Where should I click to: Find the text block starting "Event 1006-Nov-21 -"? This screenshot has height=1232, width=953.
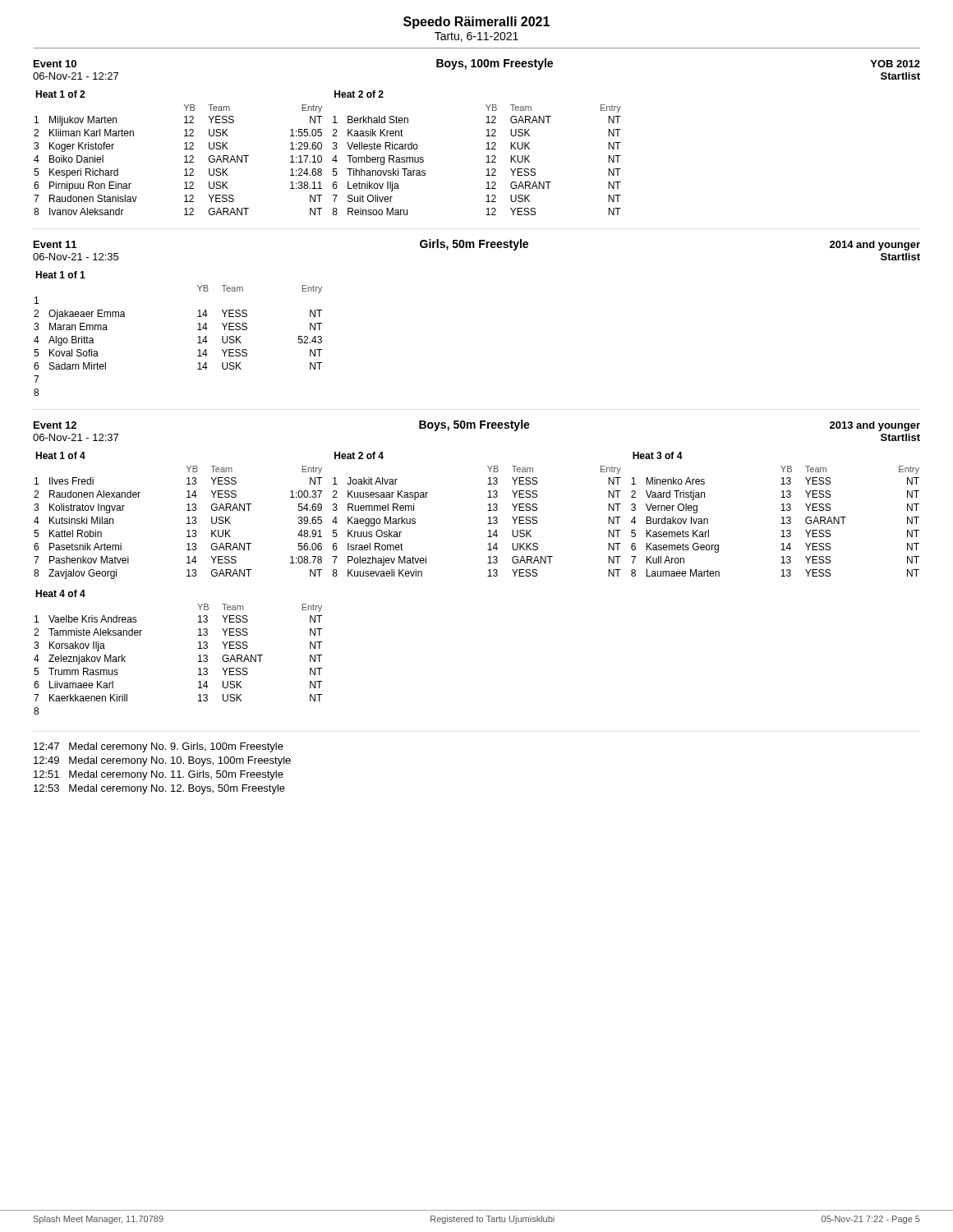[476, 69]
